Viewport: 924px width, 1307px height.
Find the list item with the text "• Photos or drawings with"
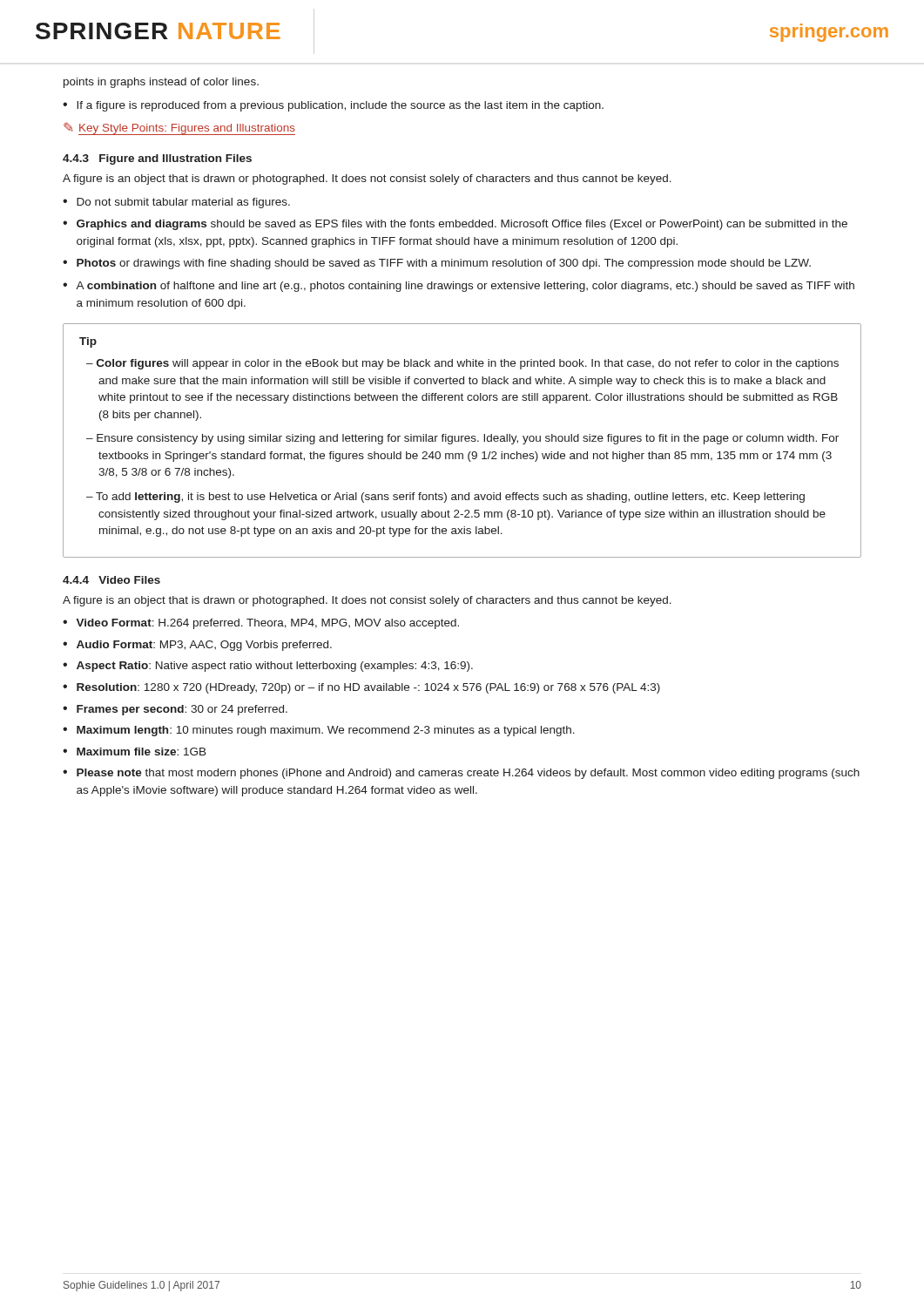click(437, 263)
